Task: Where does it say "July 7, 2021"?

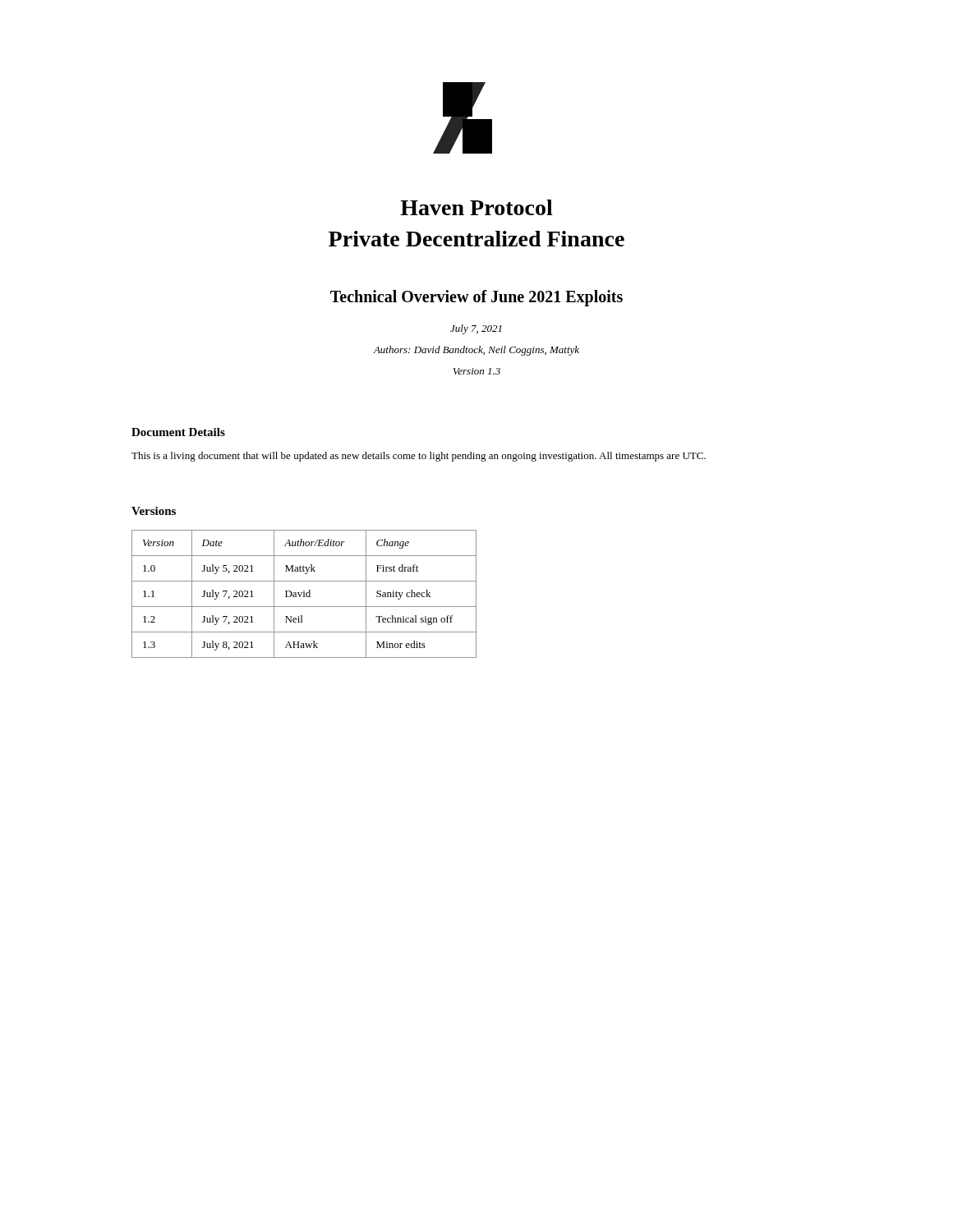Action: click(476, 328)
